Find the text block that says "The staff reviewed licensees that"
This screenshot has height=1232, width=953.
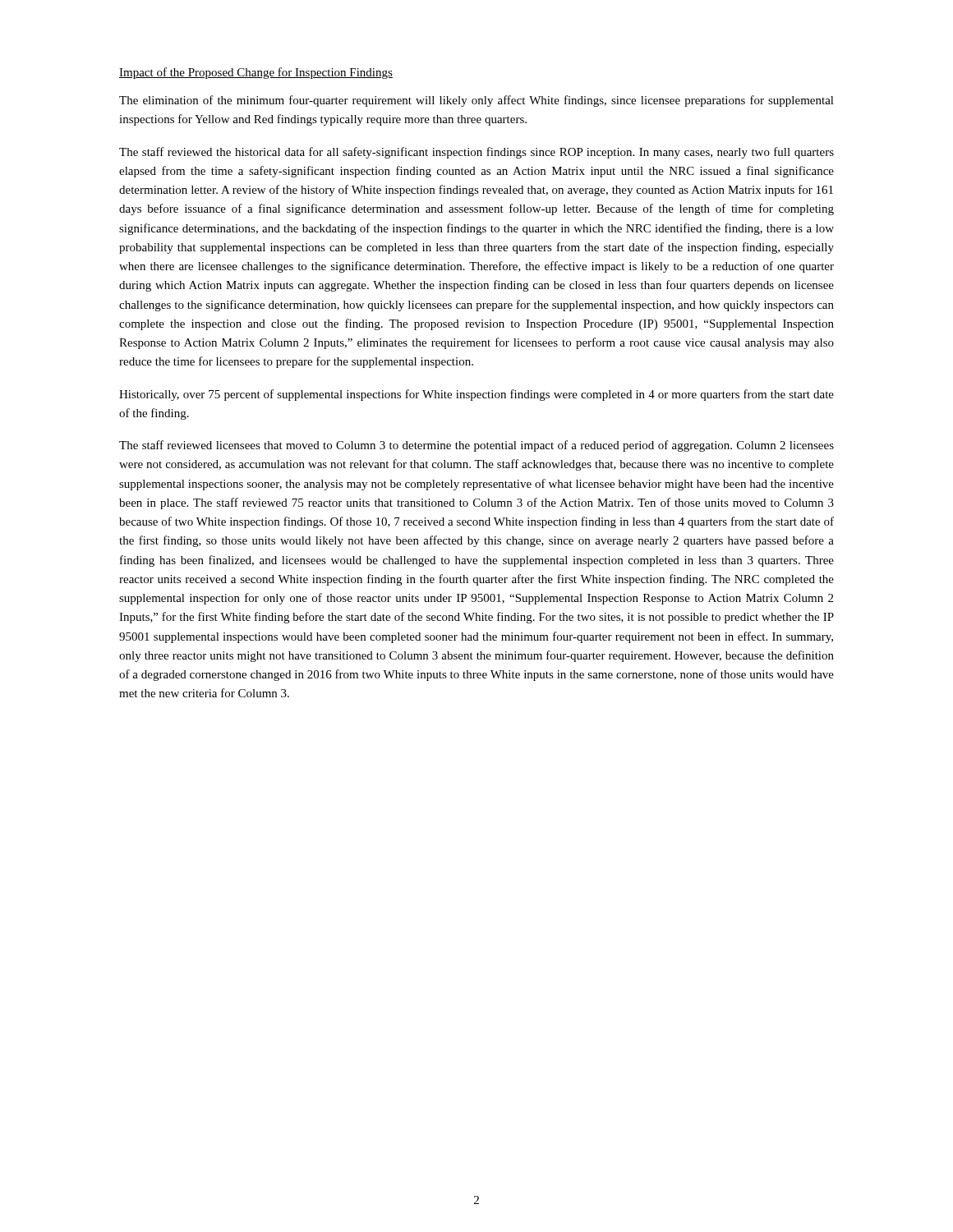(x=476, y=569)
